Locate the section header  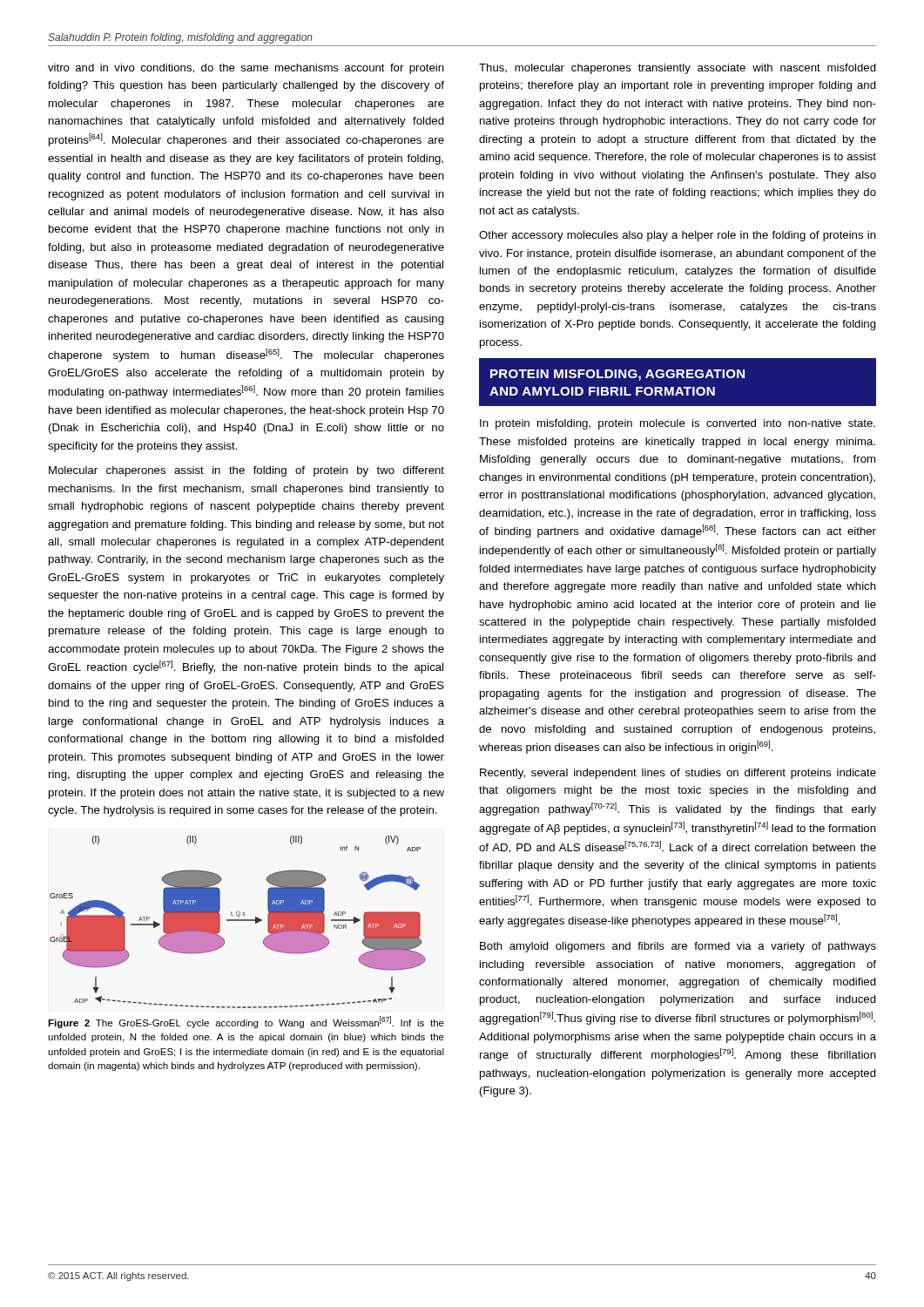point(618,382)
